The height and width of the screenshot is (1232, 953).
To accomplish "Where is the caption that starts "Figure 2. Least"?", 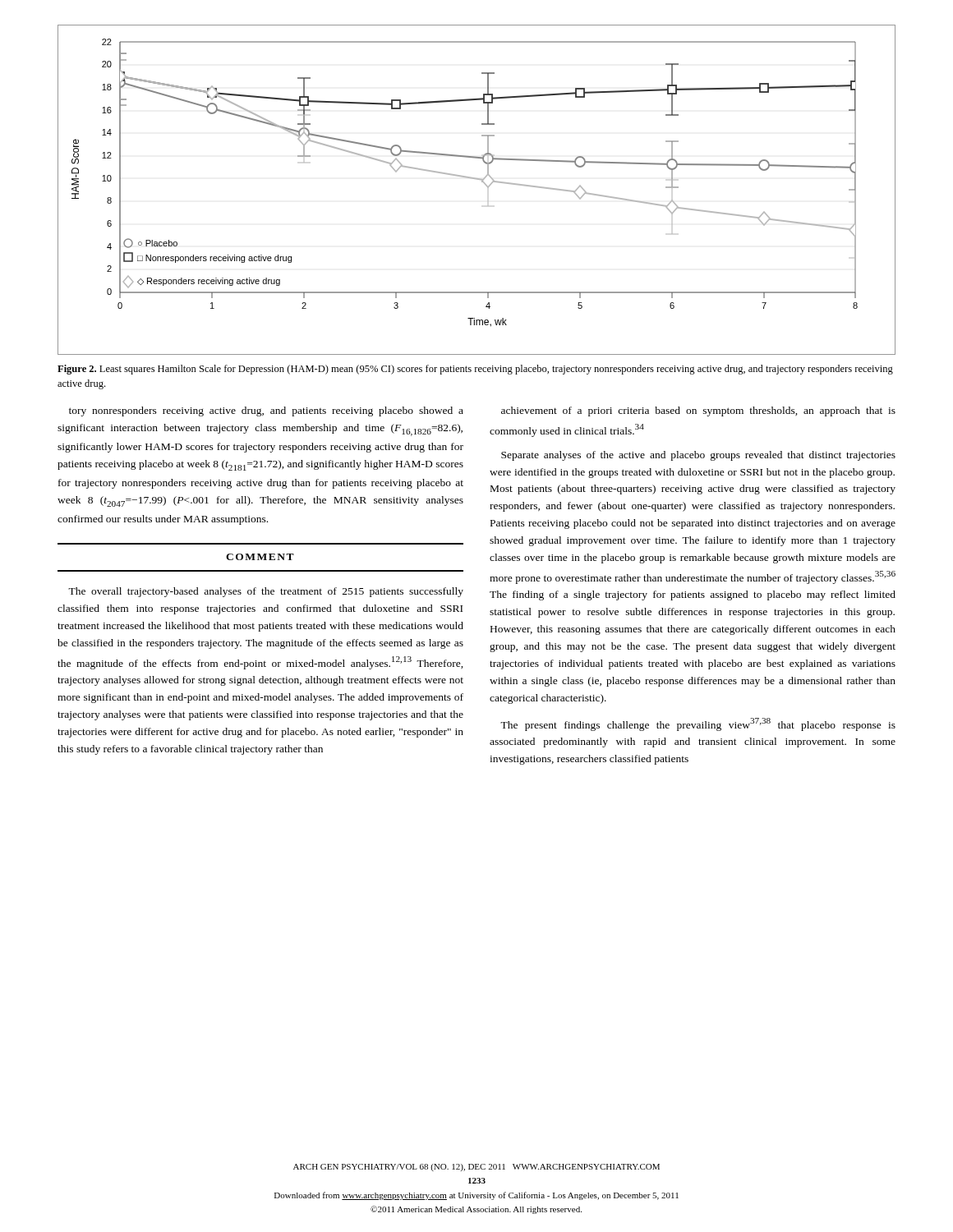I will point(475,376).
